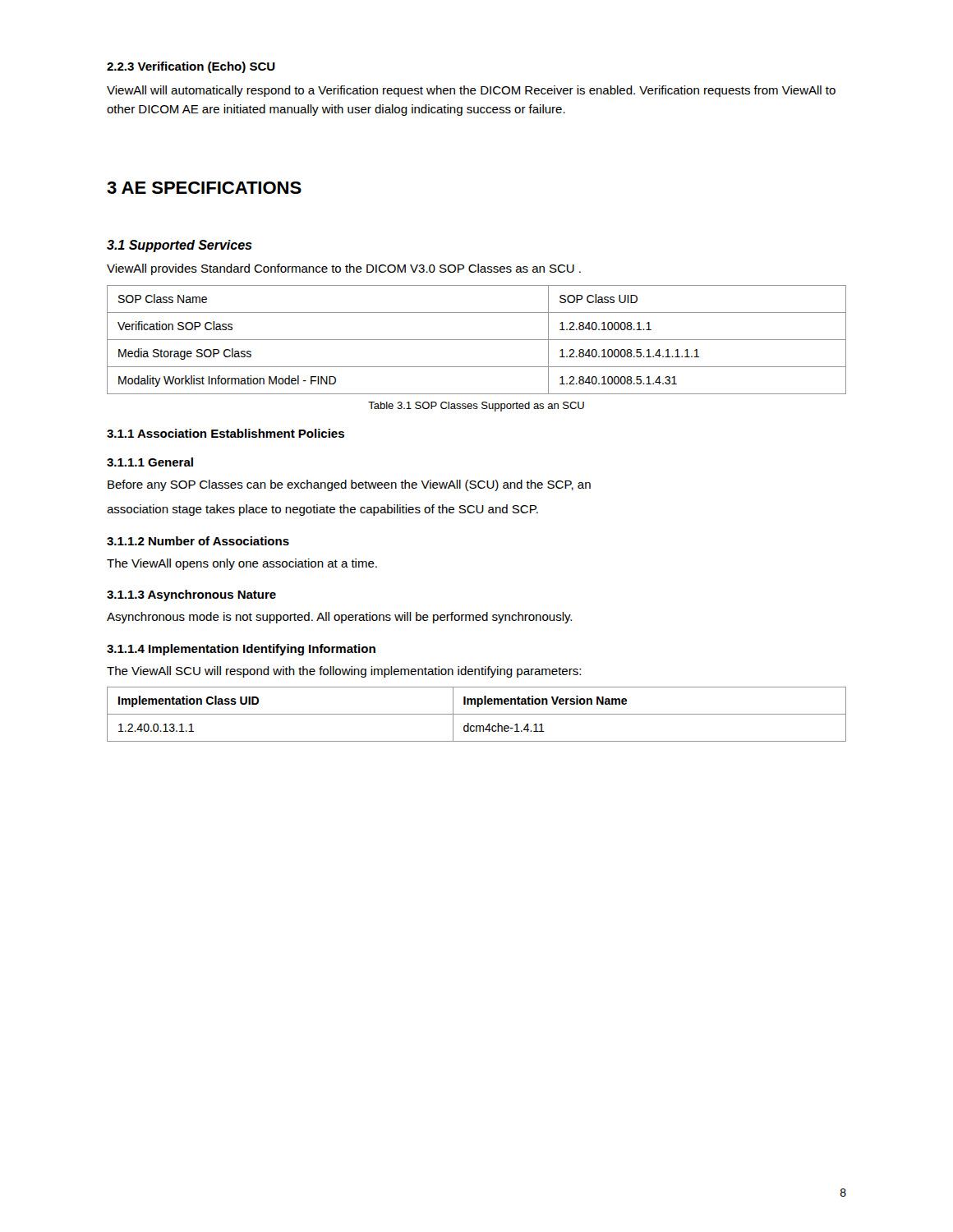Find the table that mentions "Modality Worklist Information"

pyautogui.click(x=476, y=339)
